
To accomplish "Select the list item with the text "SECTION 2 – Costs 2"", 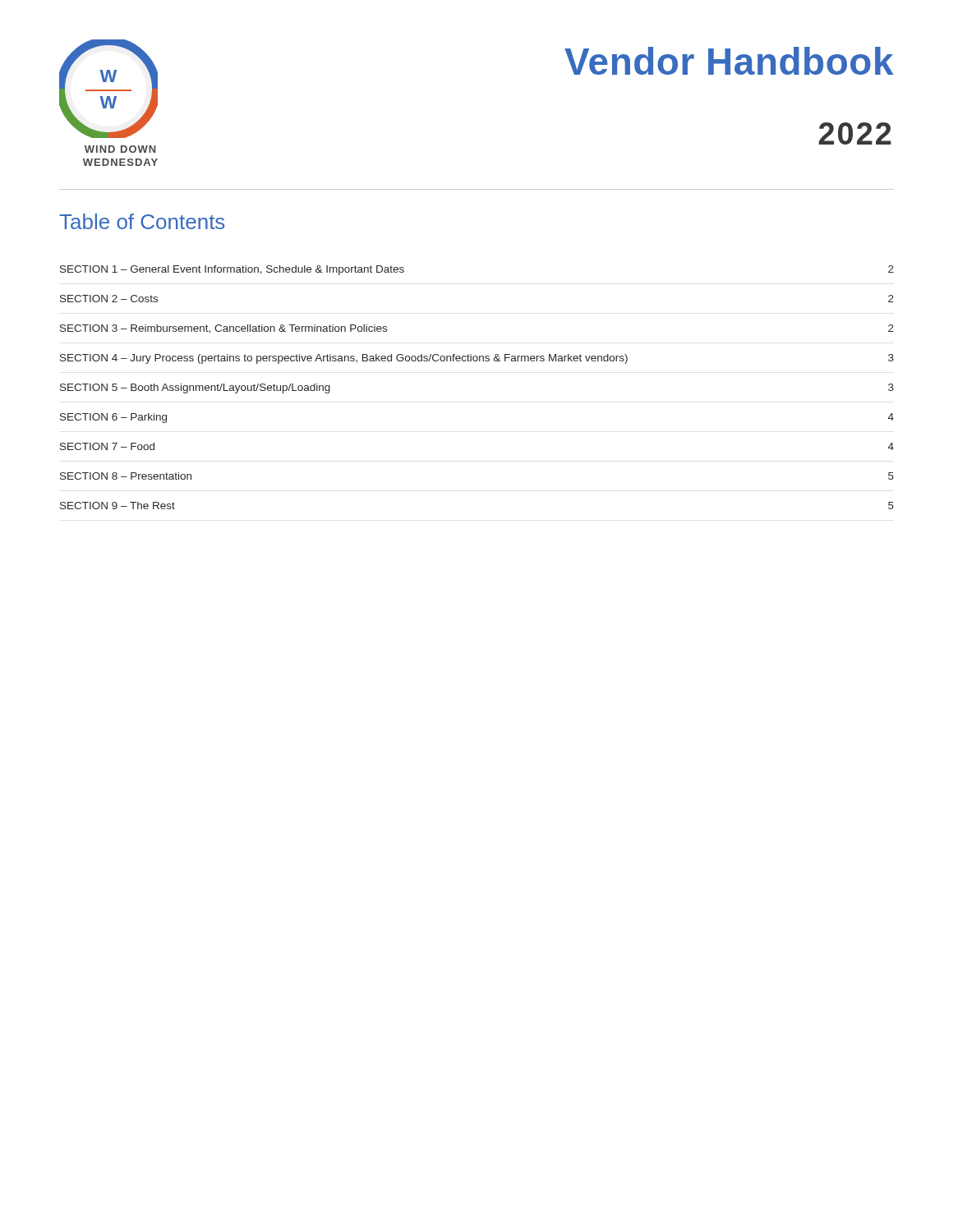I will click(104, 299).
